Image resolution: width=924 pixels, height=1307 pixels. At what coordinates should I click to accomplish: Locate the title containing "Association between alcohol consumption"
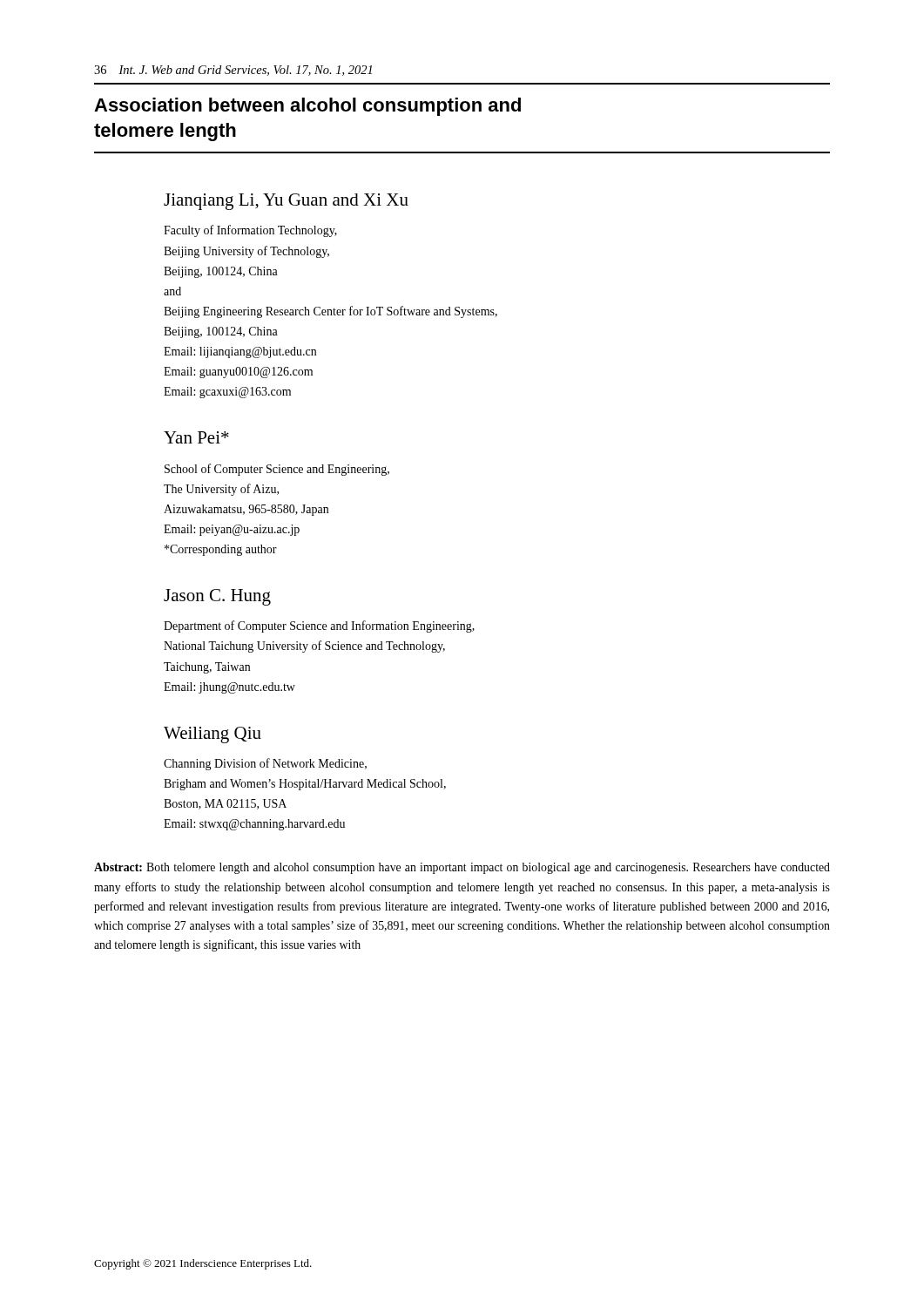coord(462,118)
